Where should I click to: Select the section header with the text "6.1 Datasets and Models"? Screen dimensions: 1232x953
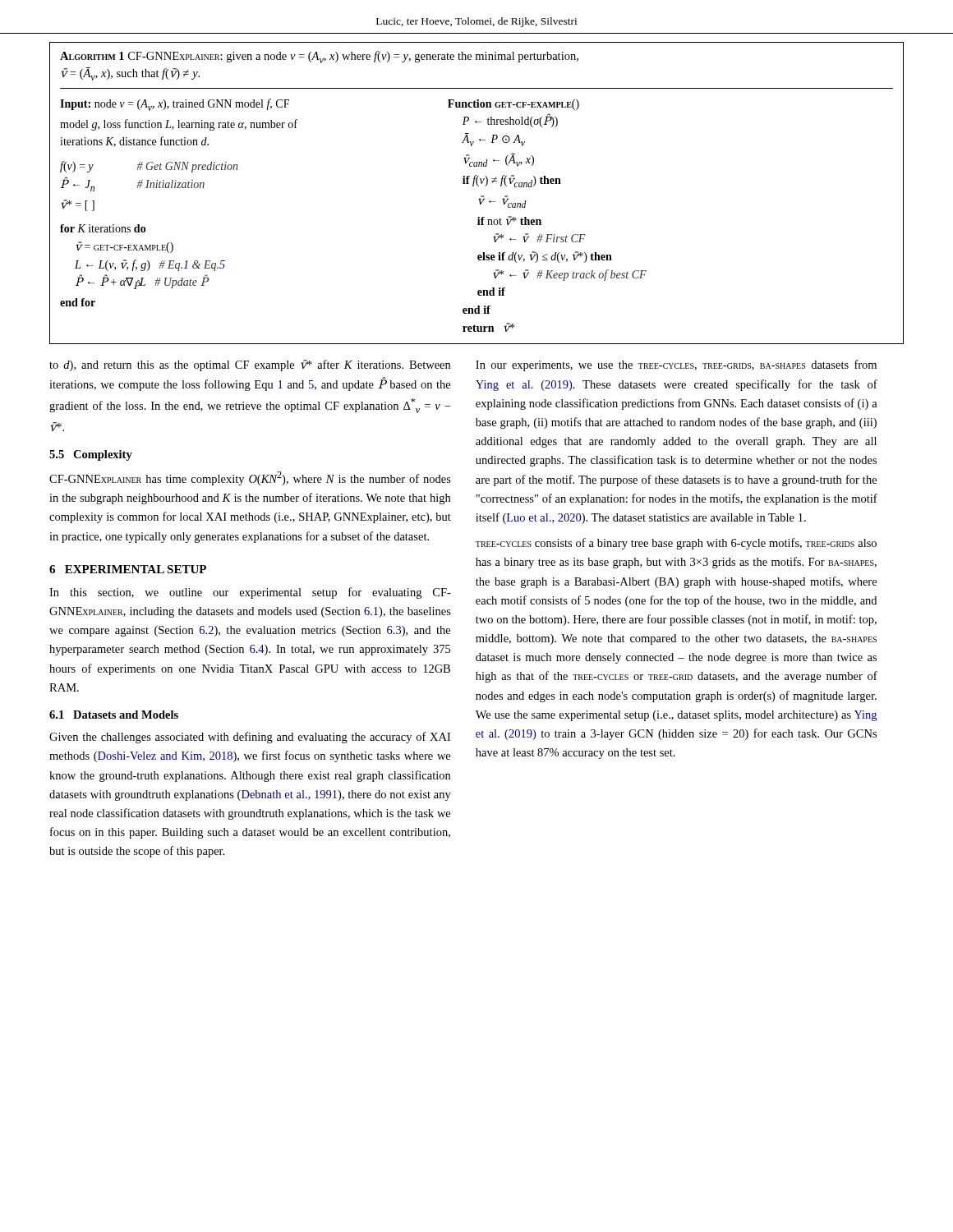[114, 714]
